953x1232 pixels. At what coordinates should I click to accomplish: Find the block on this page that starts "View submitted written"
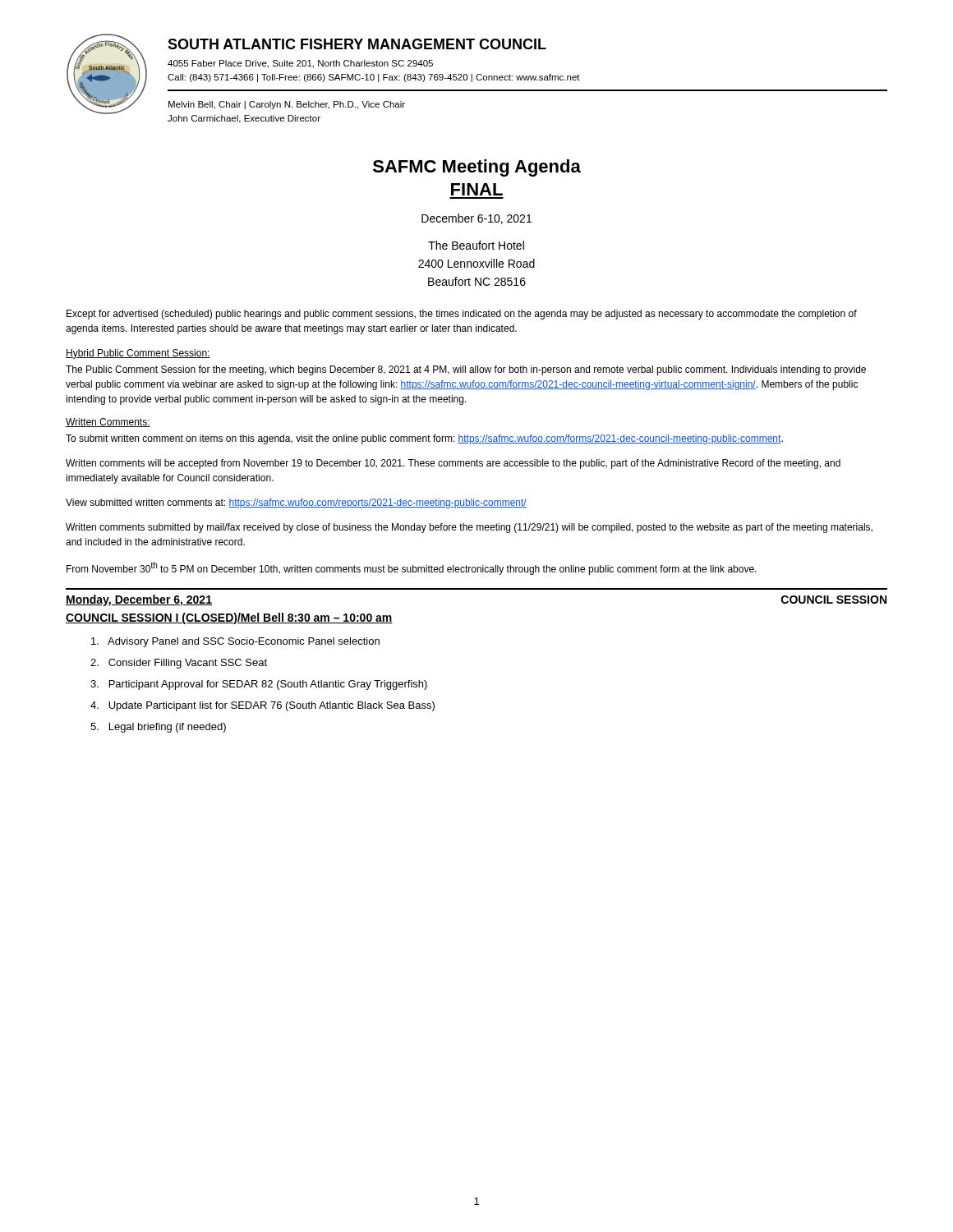(x=296, y=502)
